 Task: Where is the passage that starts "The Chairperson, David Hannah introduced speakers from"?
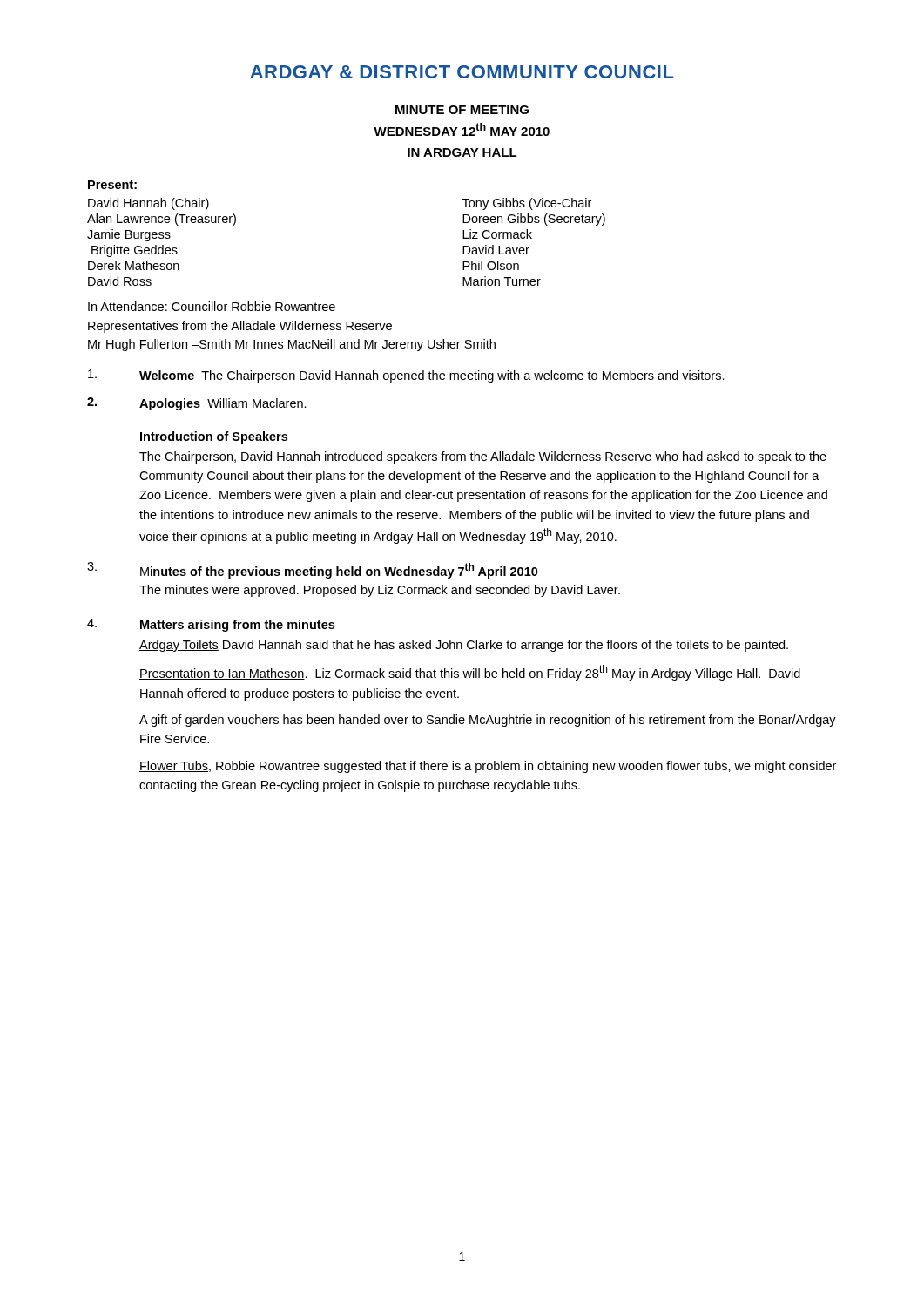(484, 497)
